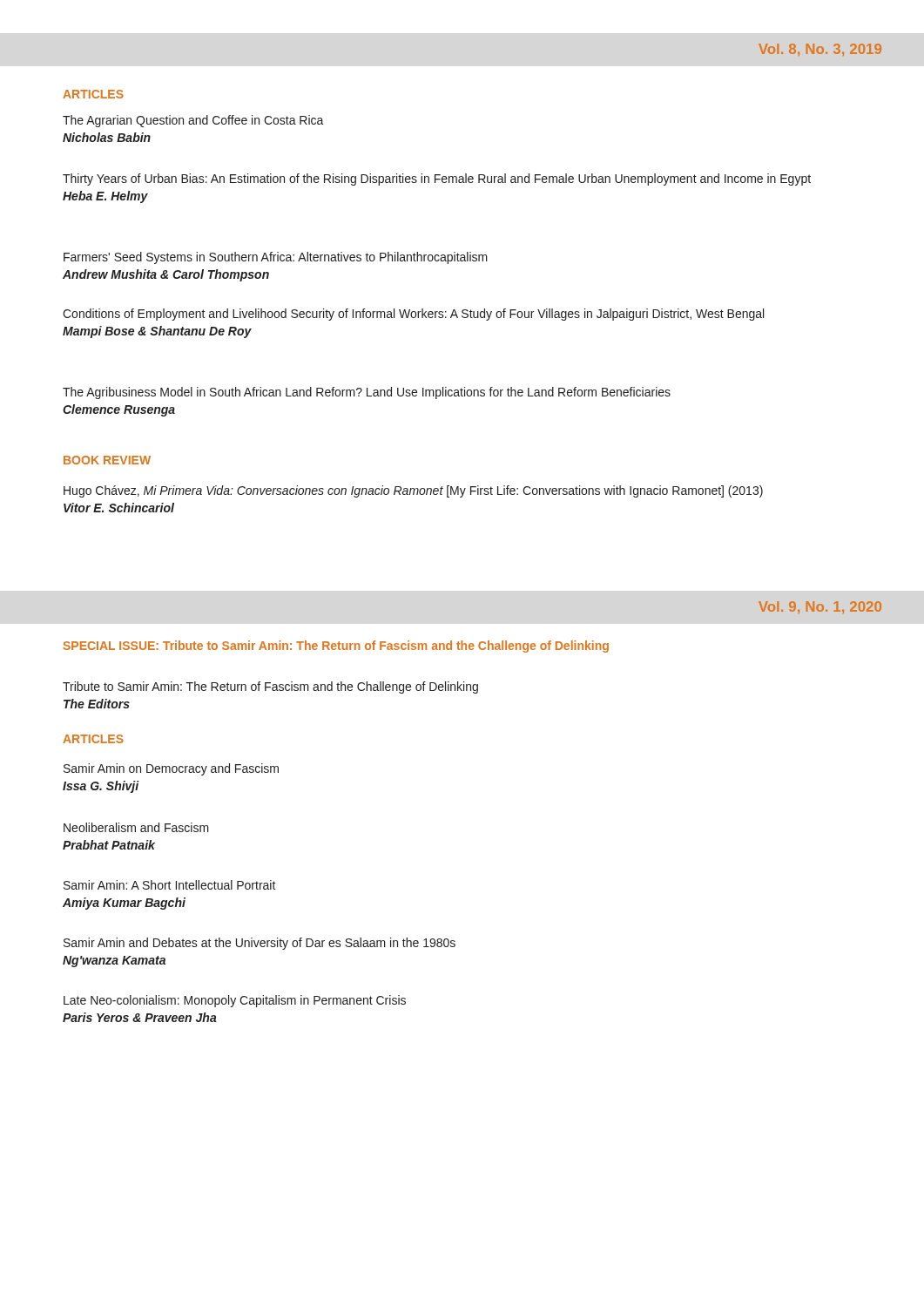This screenshot has width=924, height=1307.
Task: Locate the passage starting "Thirty Years of"
Action: (x=462, y=187)
